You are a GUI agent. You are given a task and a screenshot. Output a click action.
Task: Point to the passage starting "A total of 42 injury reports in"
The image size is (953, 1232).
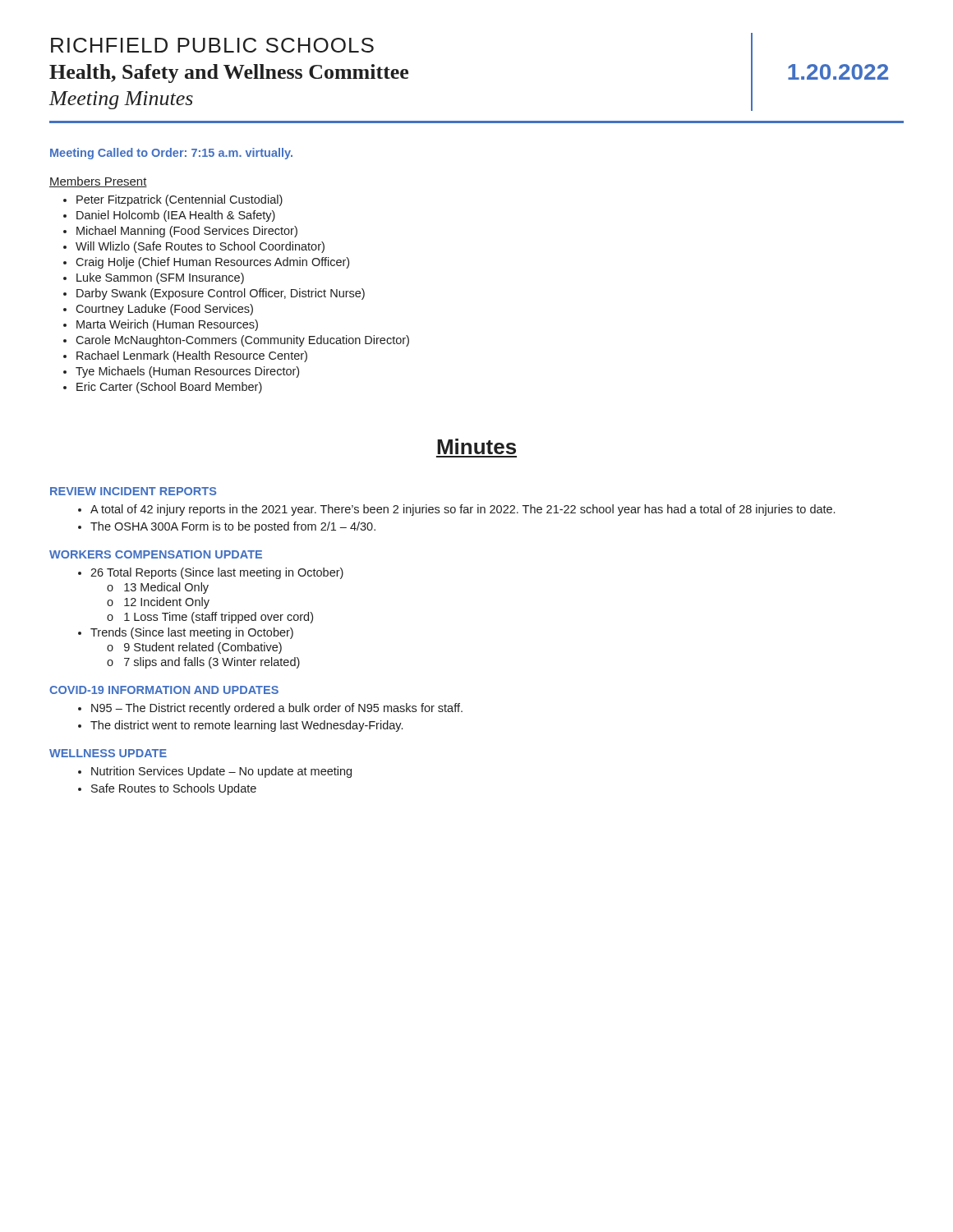coord(463,509)
